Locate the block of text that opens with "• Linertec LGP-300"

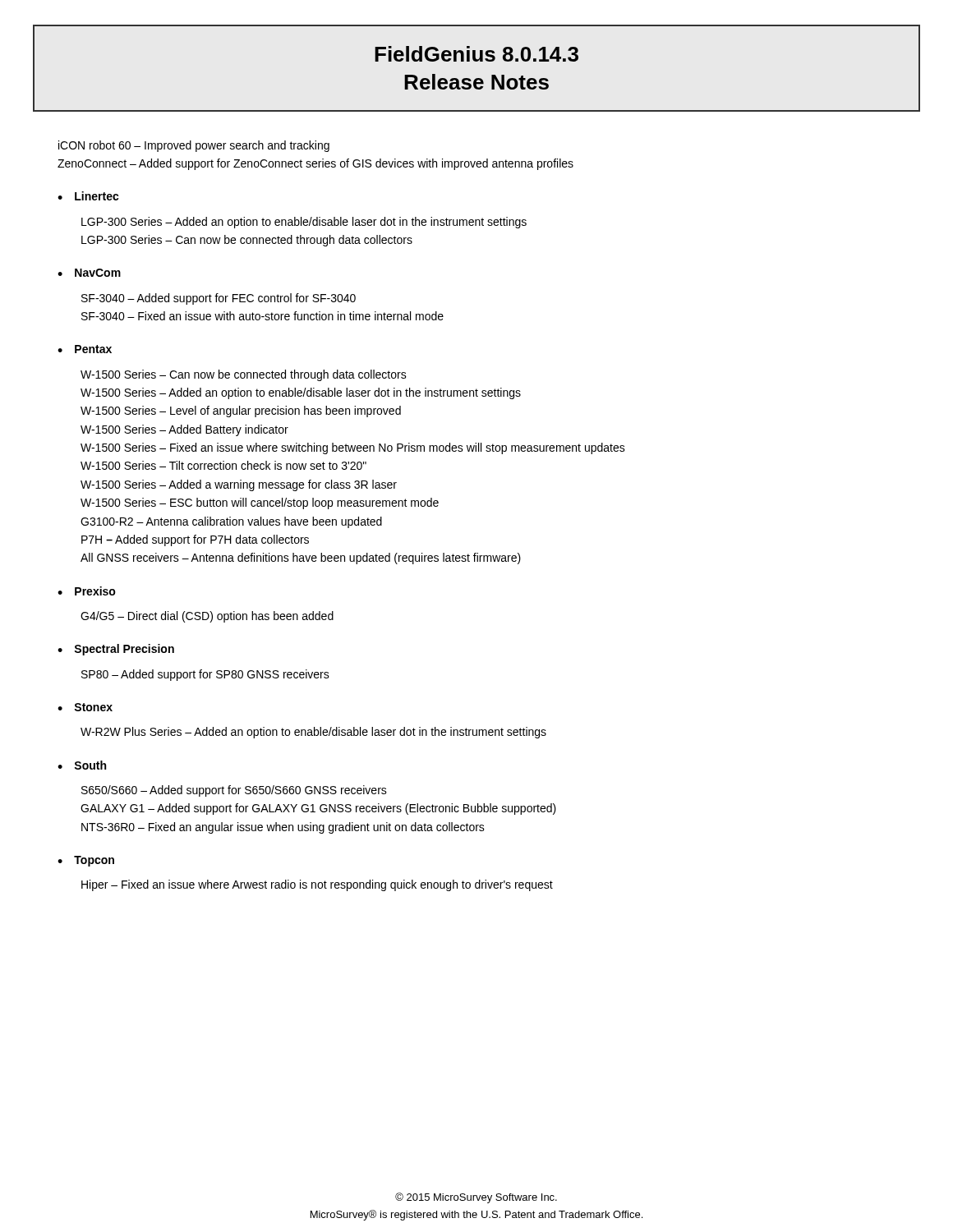point(476,218)
